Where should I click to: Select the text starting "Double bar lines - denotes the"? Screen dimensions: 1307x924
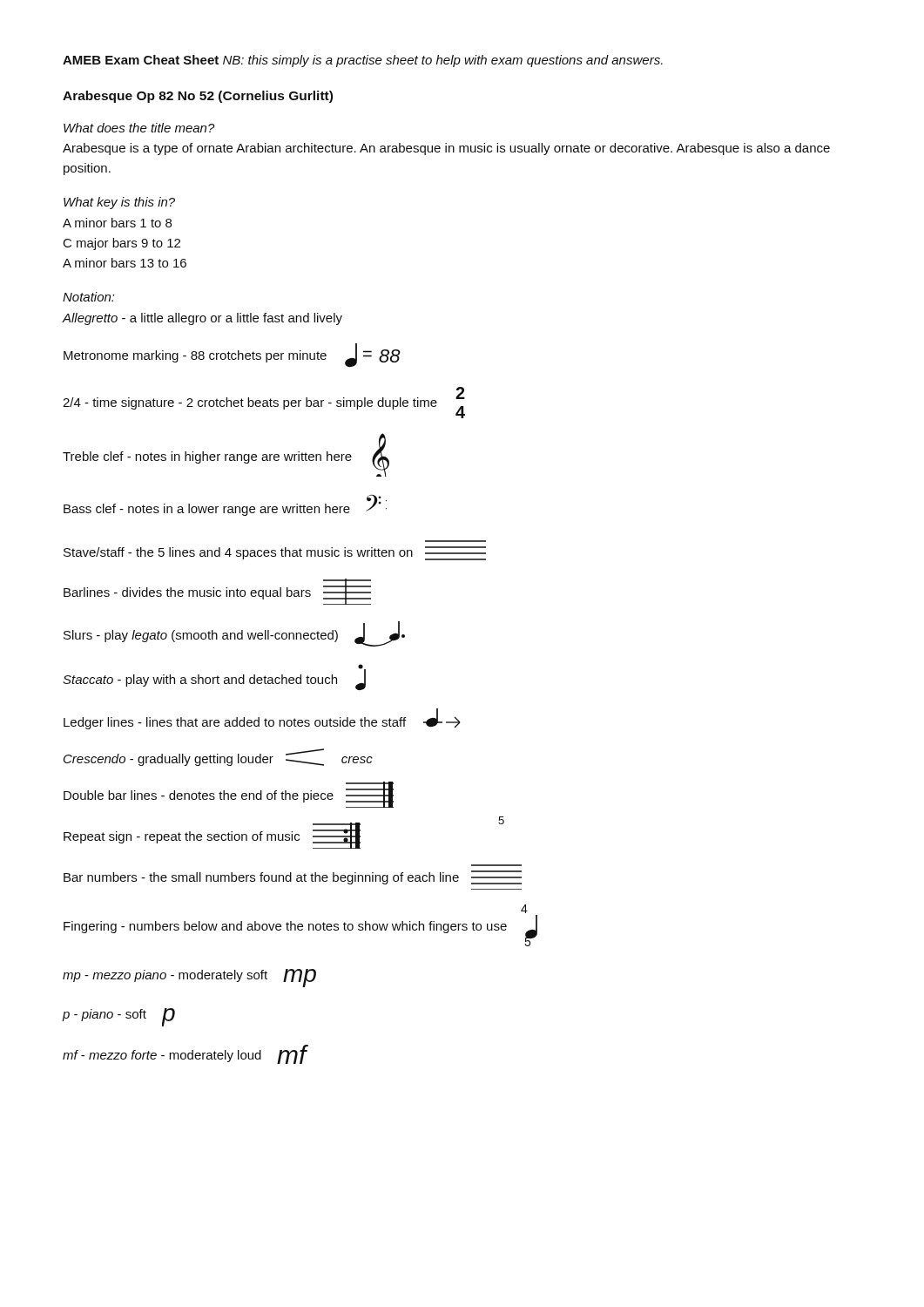coord(230,795)
